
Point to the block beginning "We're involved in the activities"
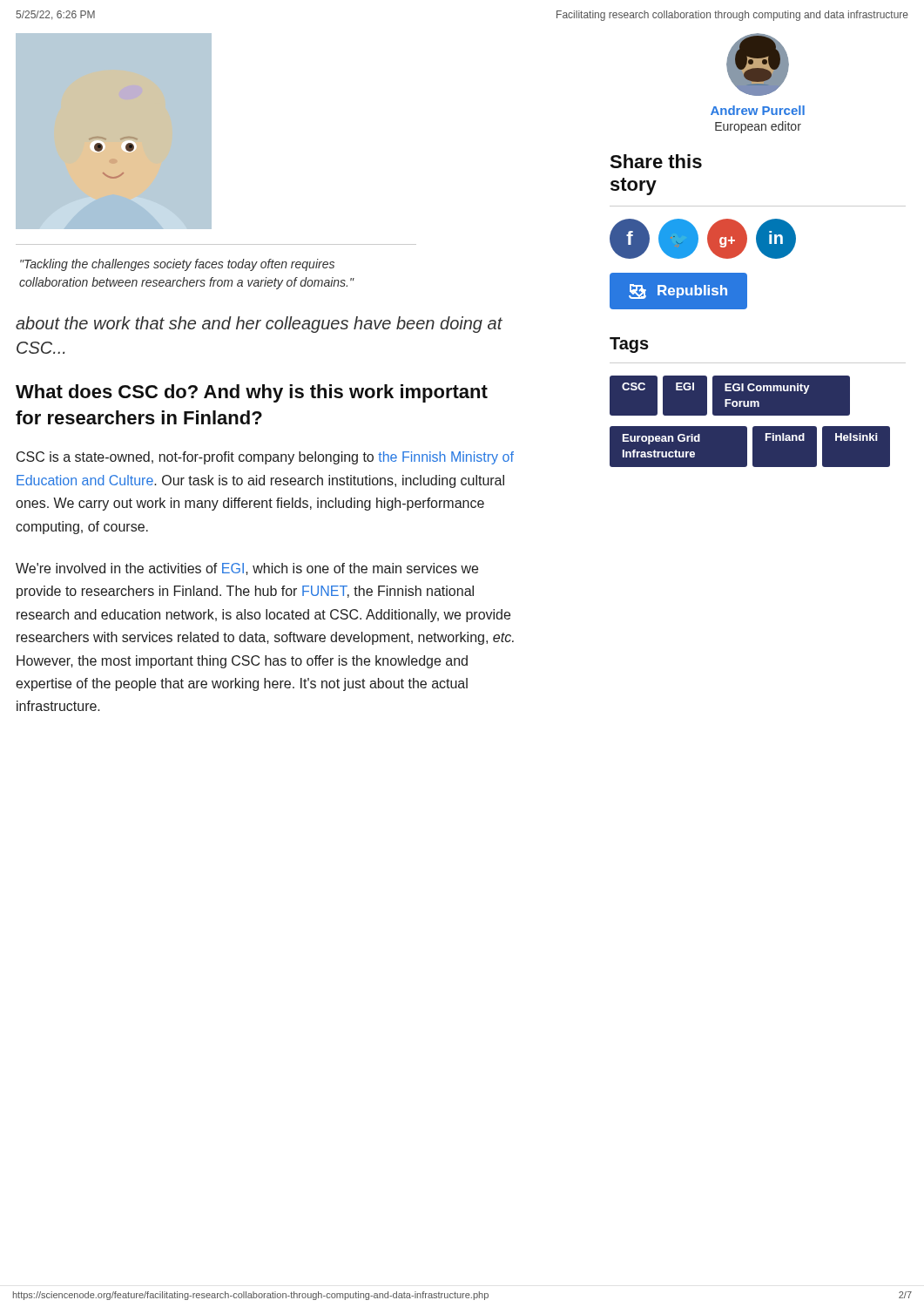tap(265, 637)
